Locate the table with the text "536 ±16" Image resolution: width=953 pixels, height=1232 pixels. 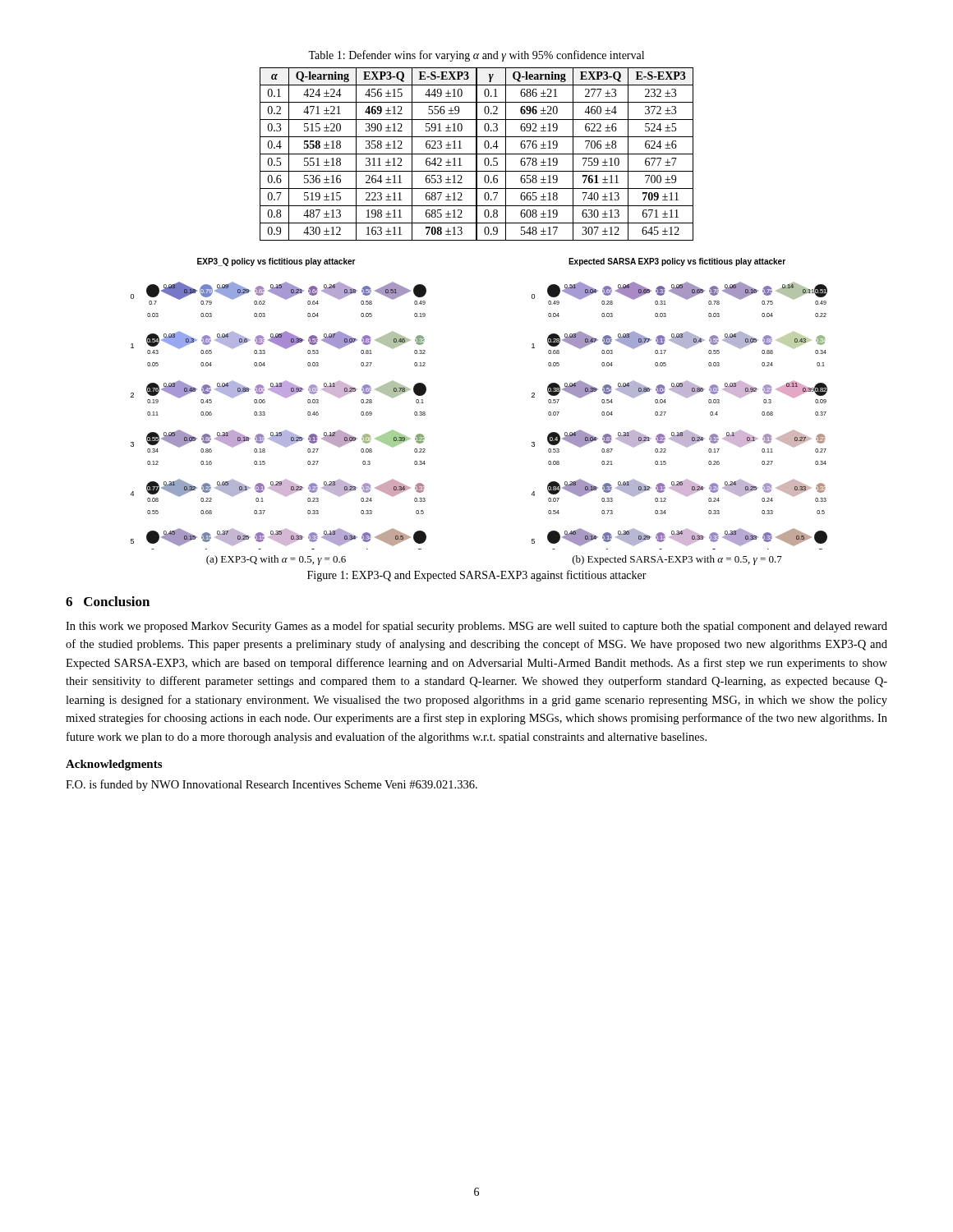click(x=476, y=154)
